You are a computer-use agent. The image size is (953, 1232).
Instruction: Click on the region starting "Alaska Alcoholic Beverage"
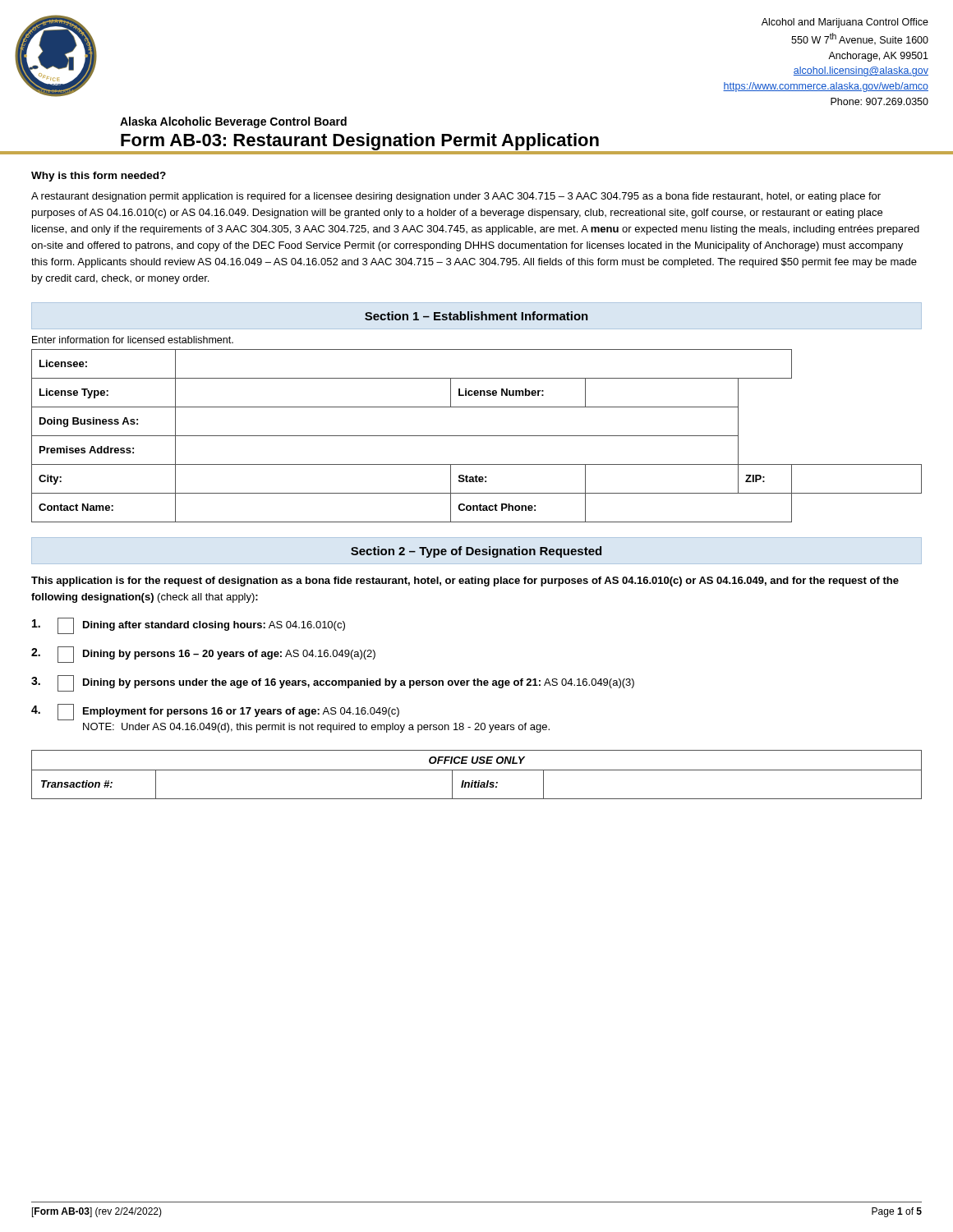524,133
